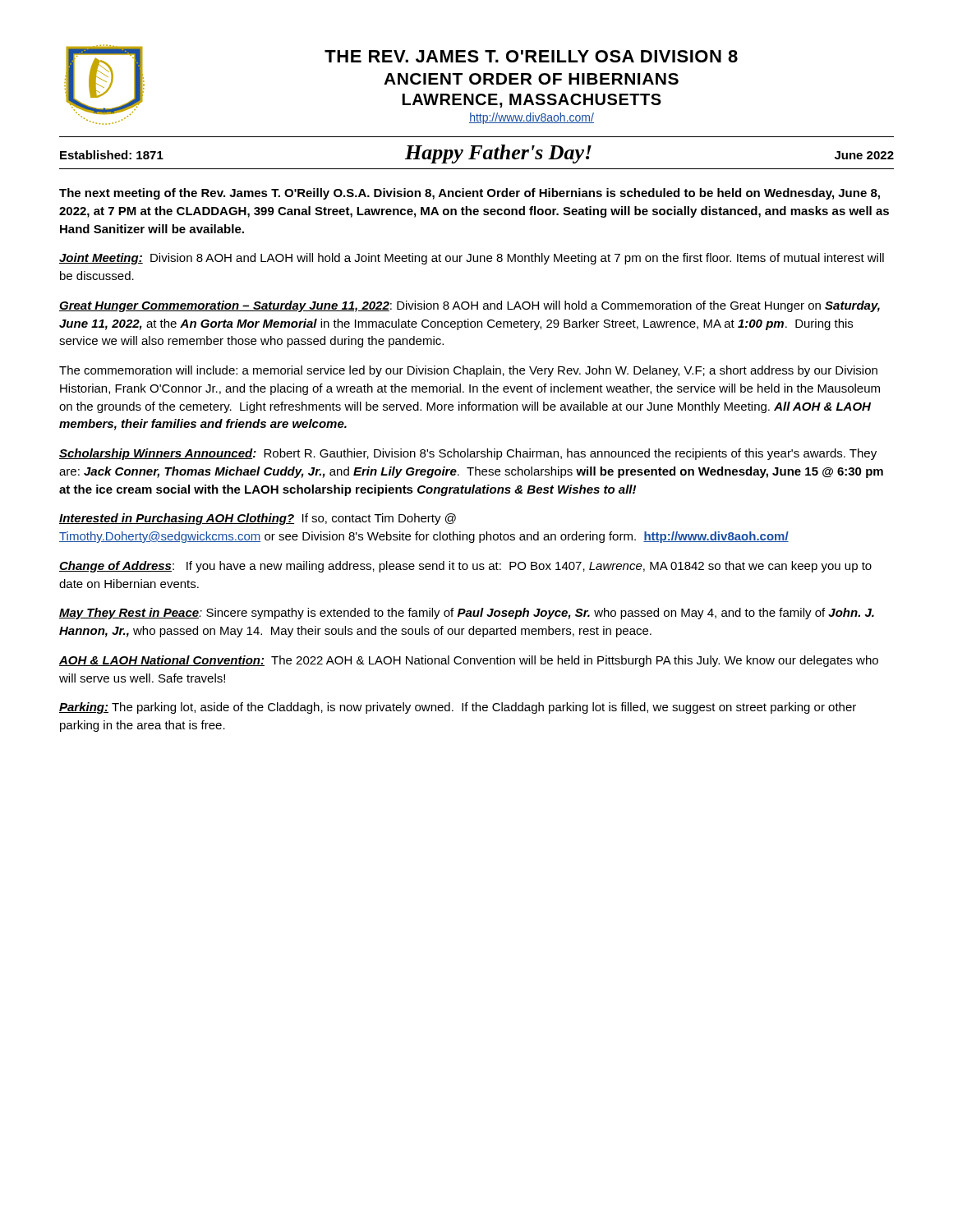Find the text block starting "The next meeting of the Rev."
The width and height of the screenshot is (953, 1232).
pyautogui.click(x=474, y=210)
